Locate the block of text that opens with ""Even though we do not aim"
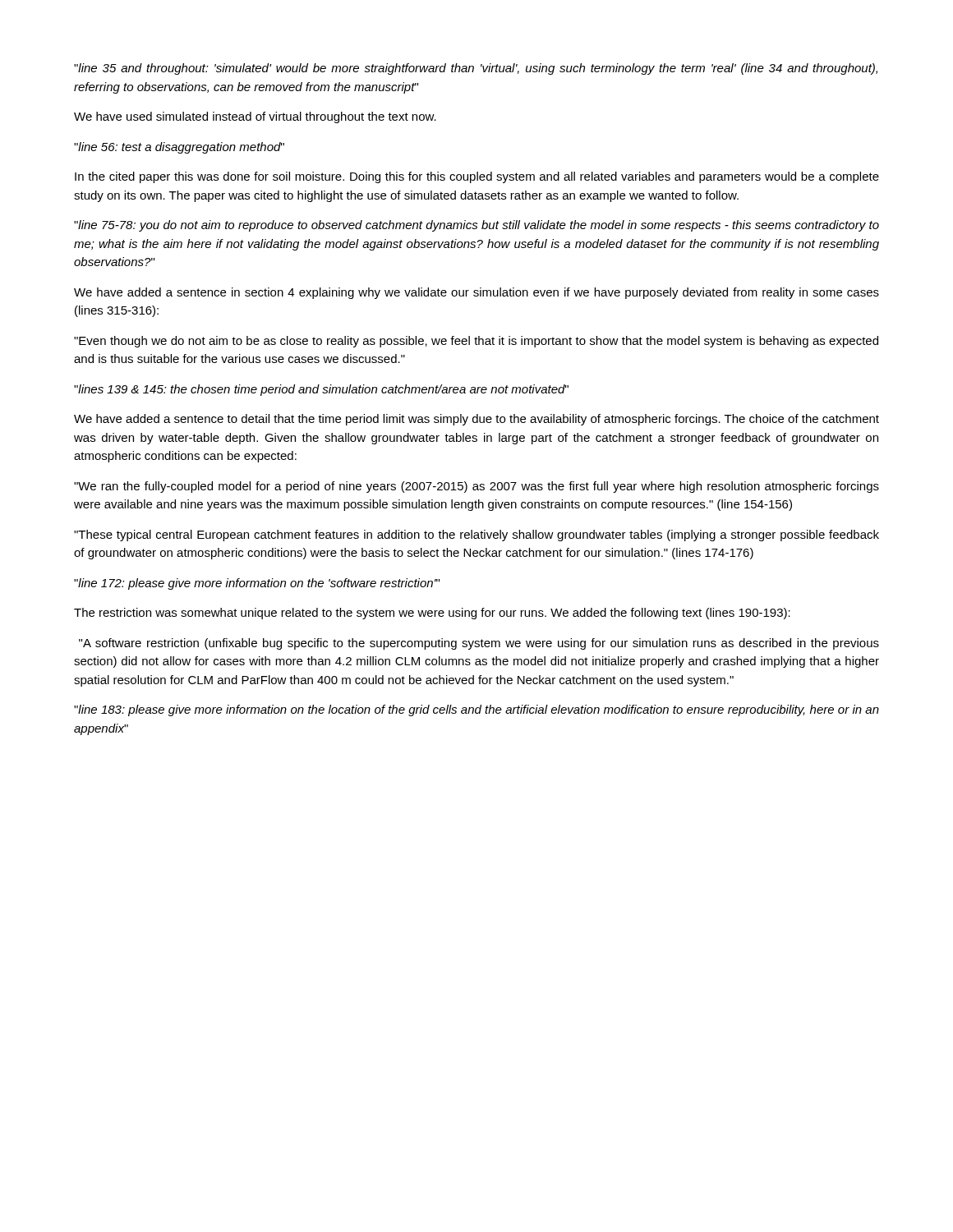The image size is (953, 1232). tap(476, 349)
